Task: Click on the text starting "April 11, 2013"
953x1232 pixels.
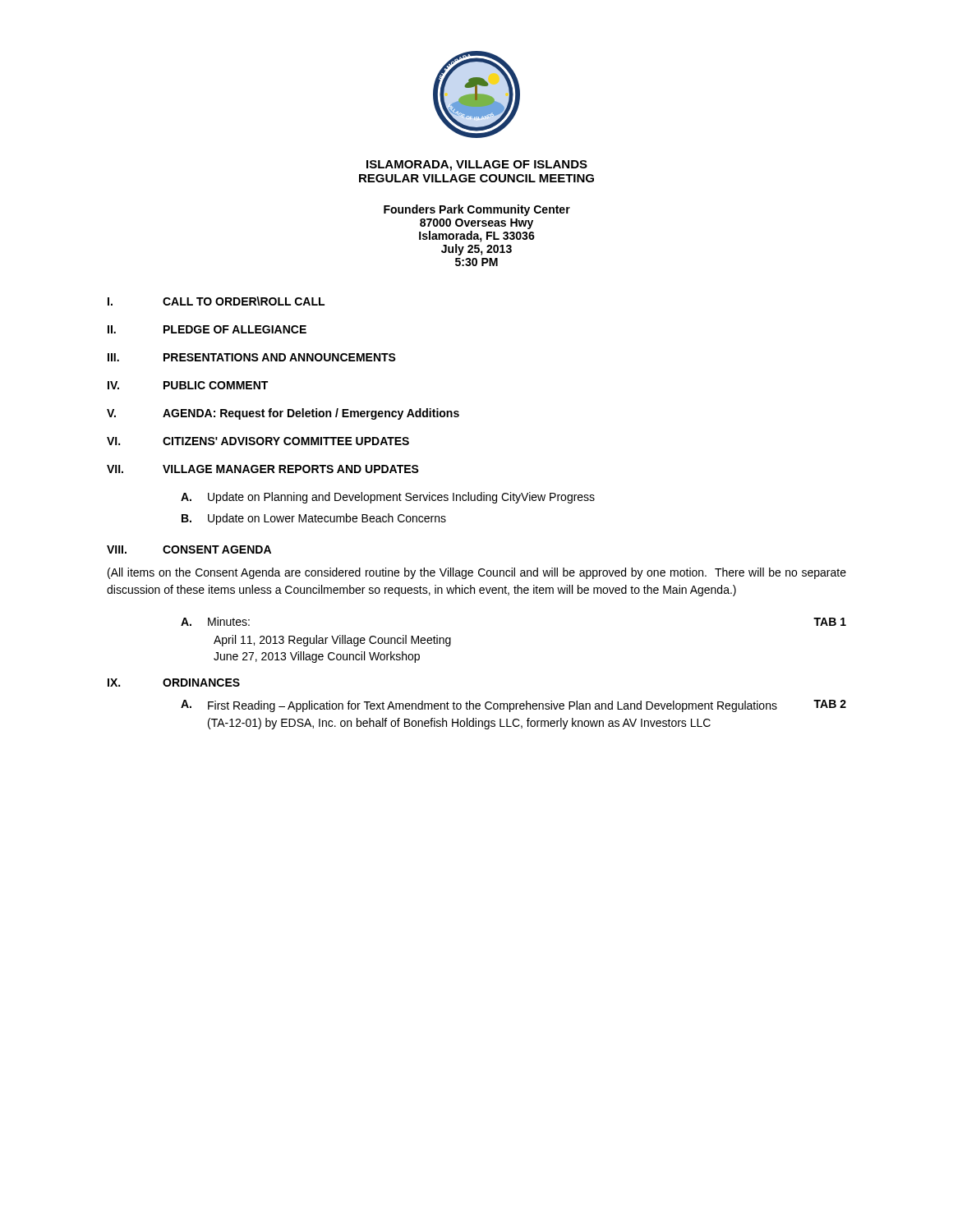Action: click(332, 641)
